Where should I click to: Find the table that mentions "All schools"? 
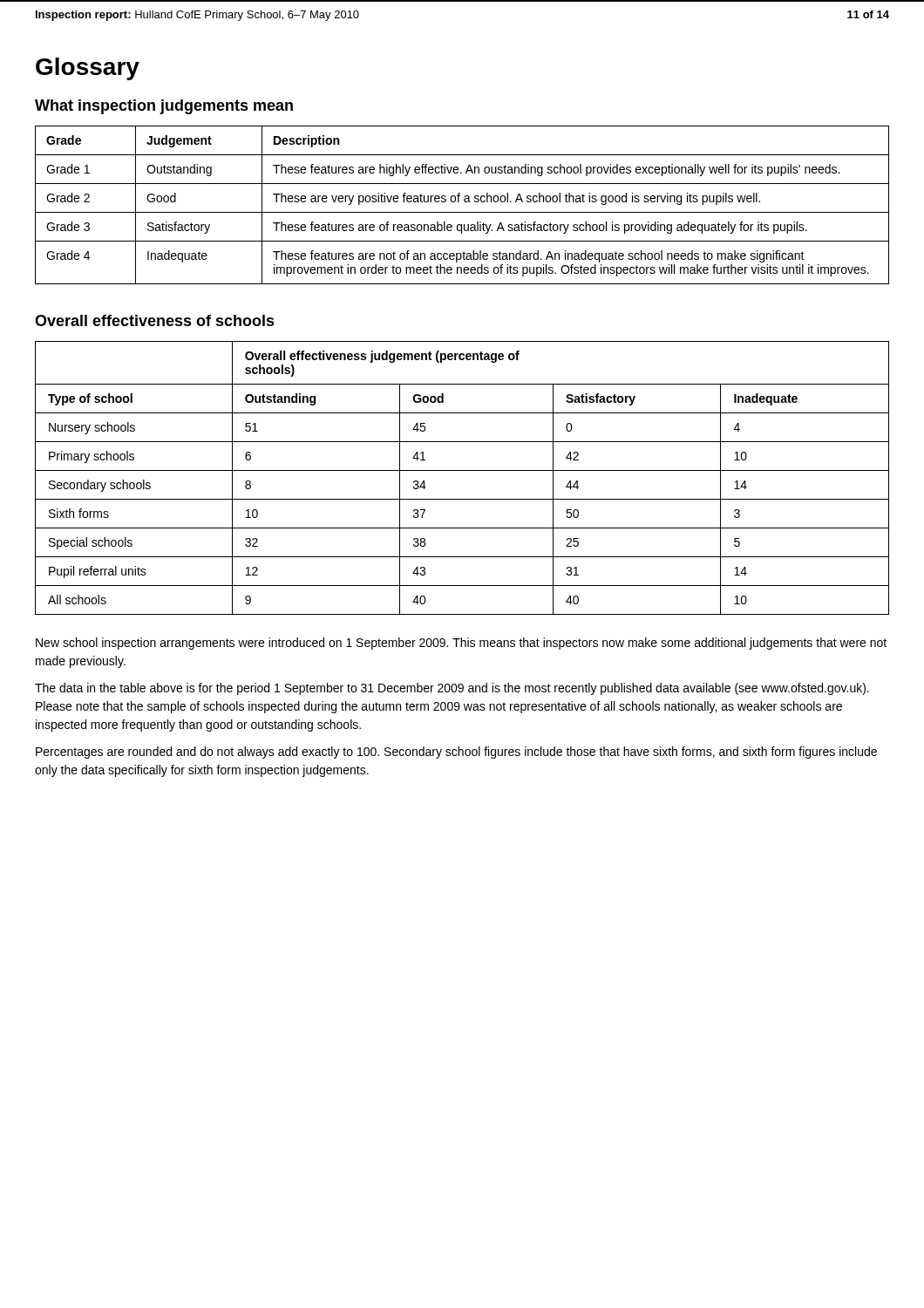pos(462,478)
